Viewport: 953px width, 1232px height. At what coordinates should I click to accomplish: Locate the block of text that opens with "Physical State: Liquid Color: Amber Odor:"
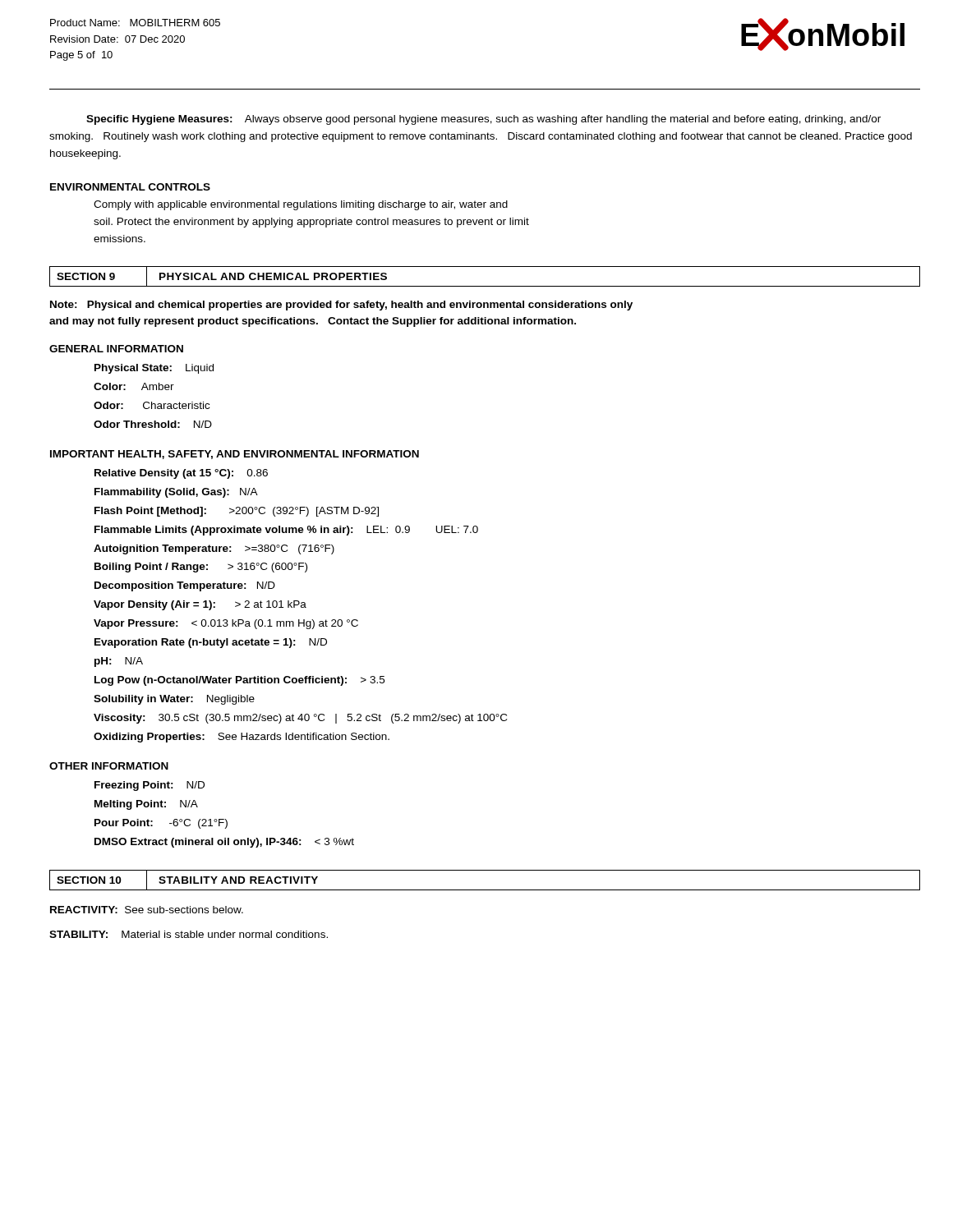pos(154,369)
